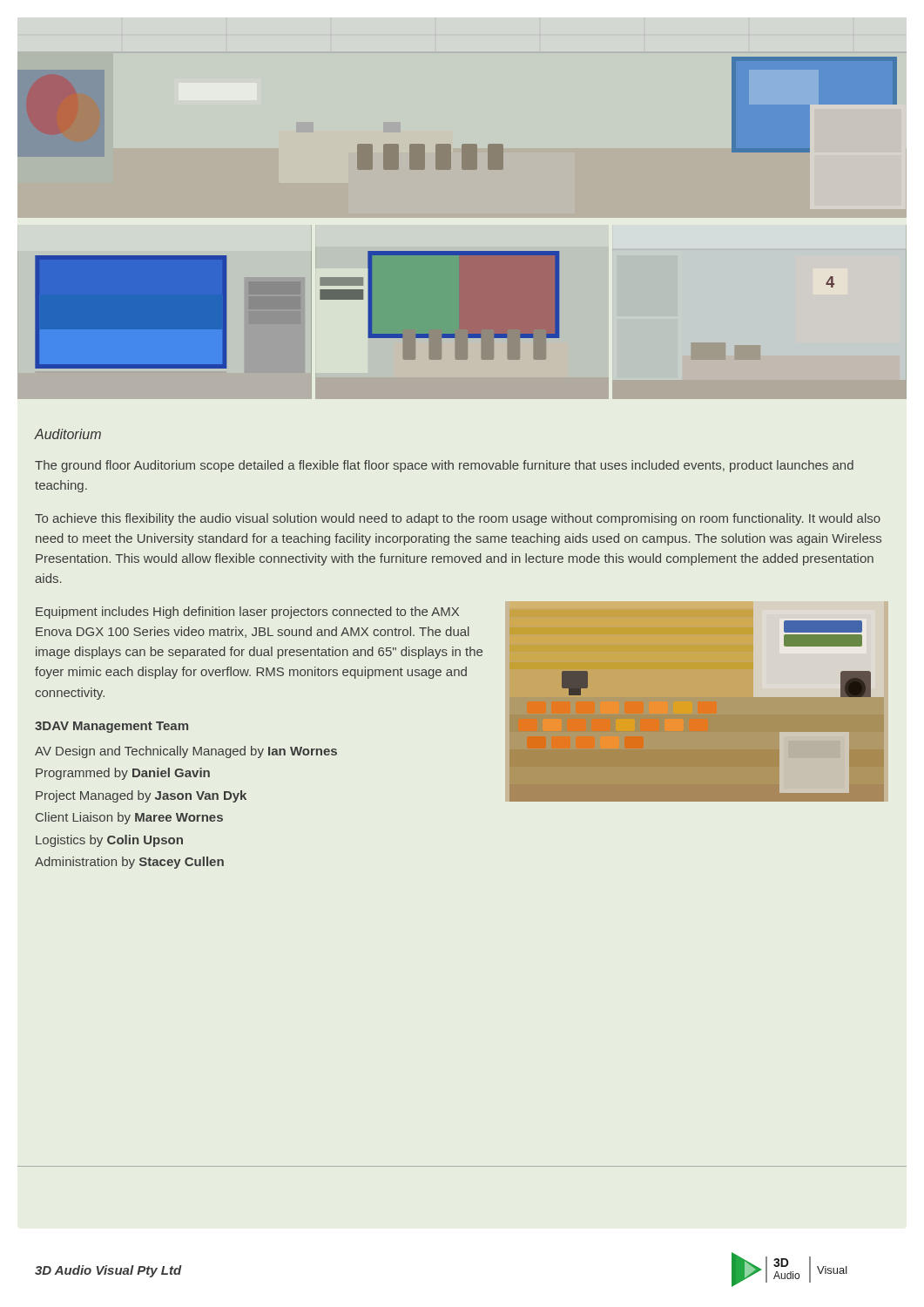Point to the region starting "To achieve this"
The height and width of the screenshot is (1307, 924).
[x=458, y=548]
